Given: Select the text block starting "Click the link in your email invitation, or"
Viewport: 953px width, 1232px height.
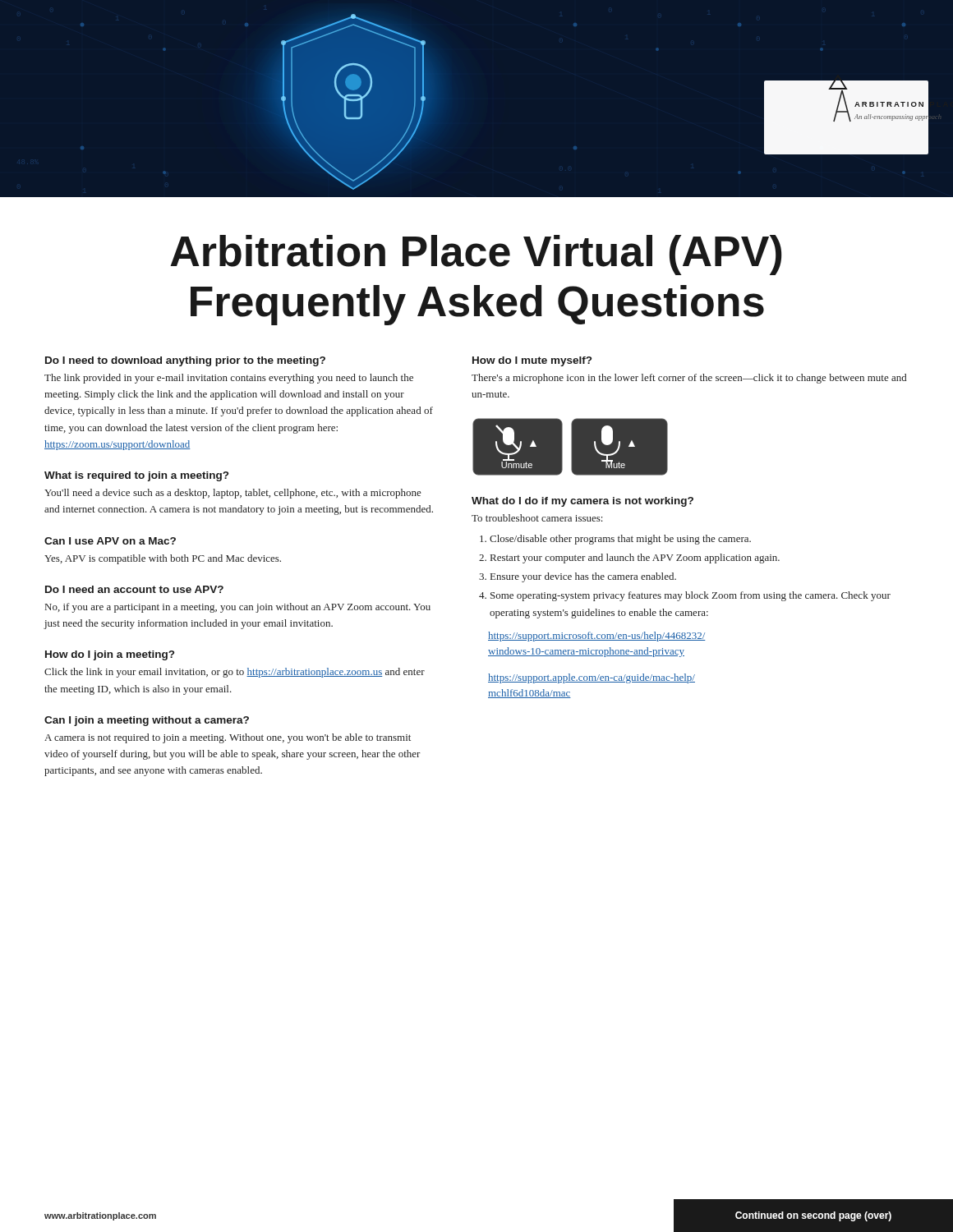Looking at the screenshot, I should pyautogui.click(x=240, y=681).
